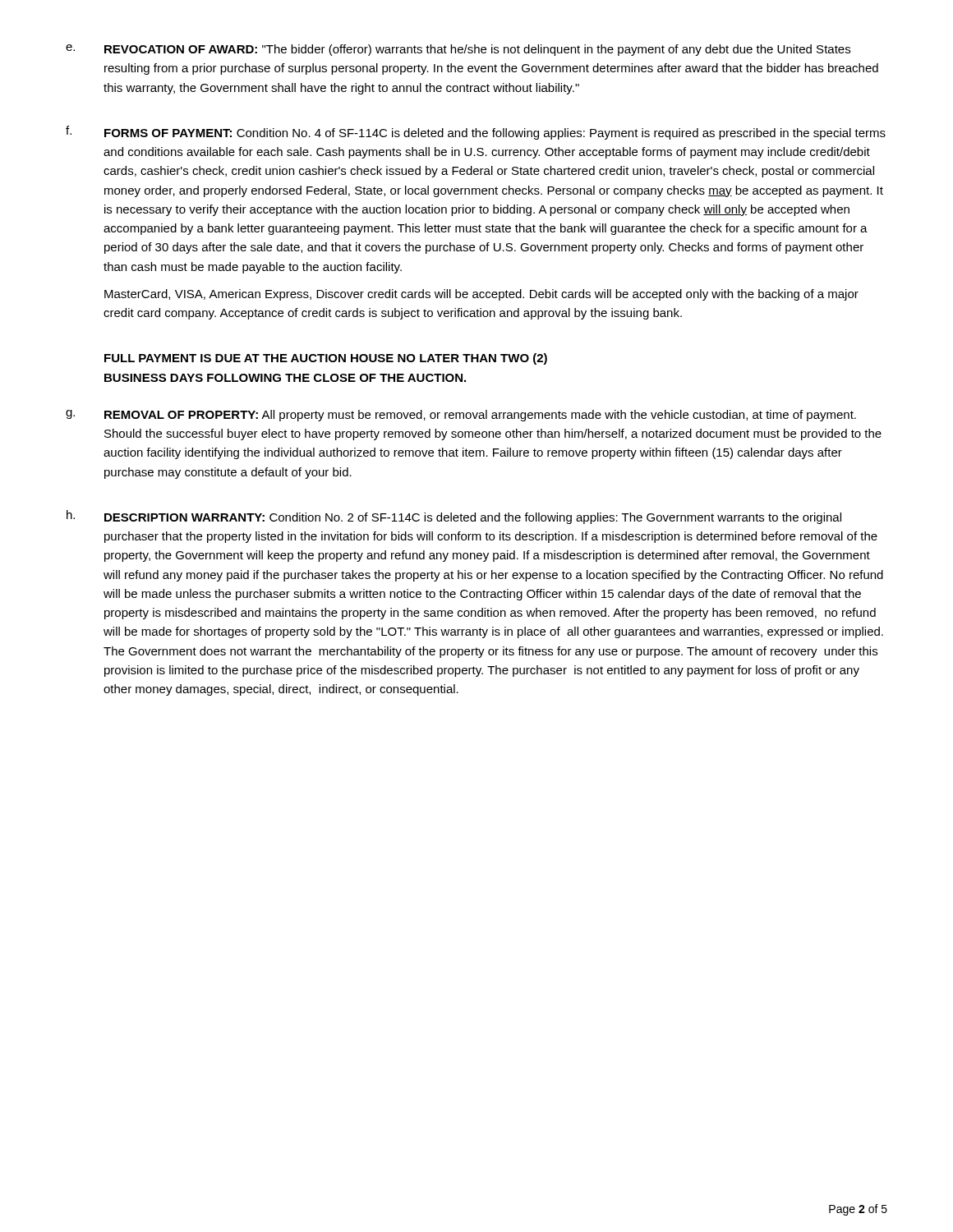
Task: Navigate to the element starting "e. REVOCATION OF AWARD: "The"
Action: [x=476, y=72]
